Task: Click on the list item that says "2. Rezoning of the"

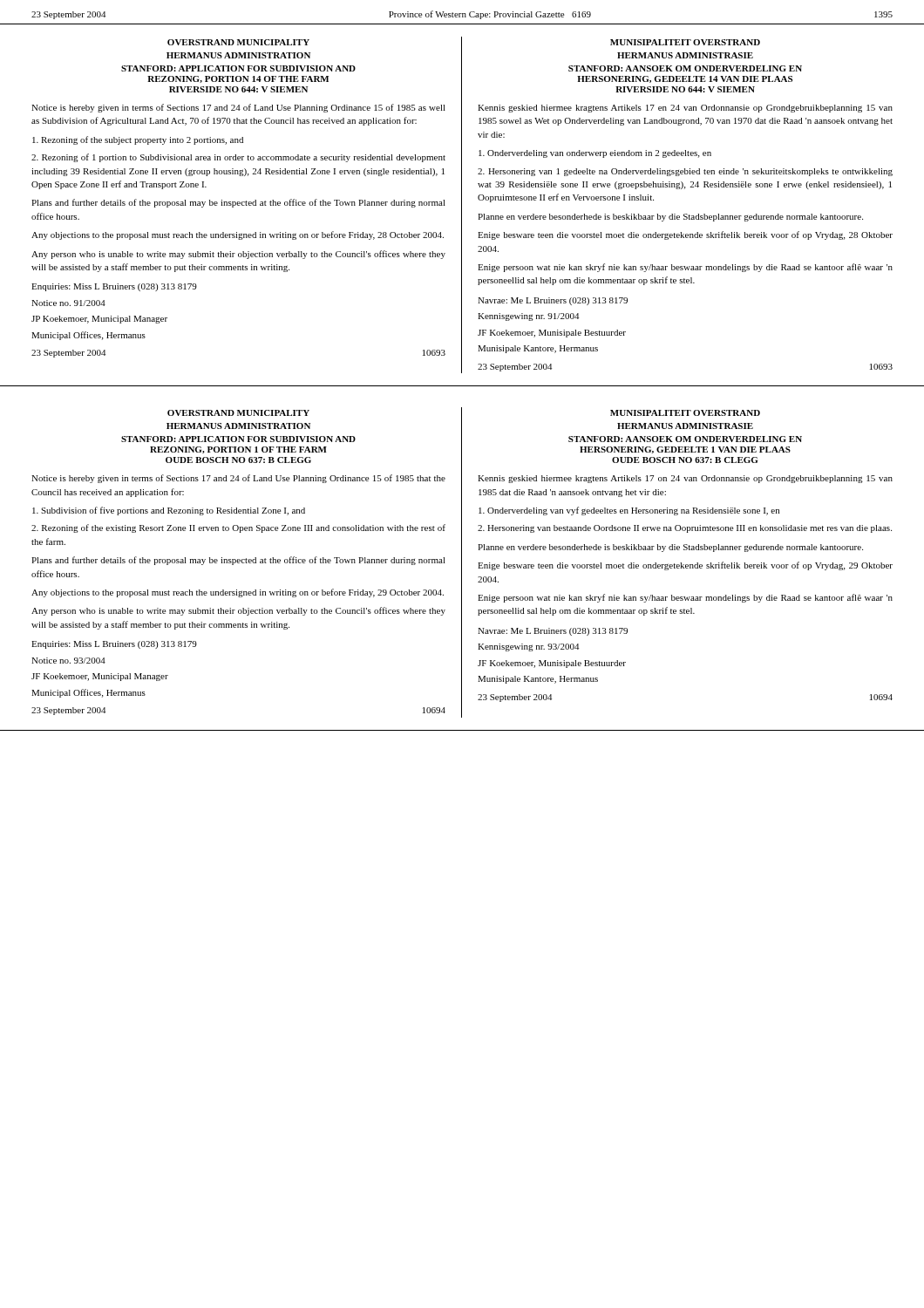Action: [x=238, y=535]
